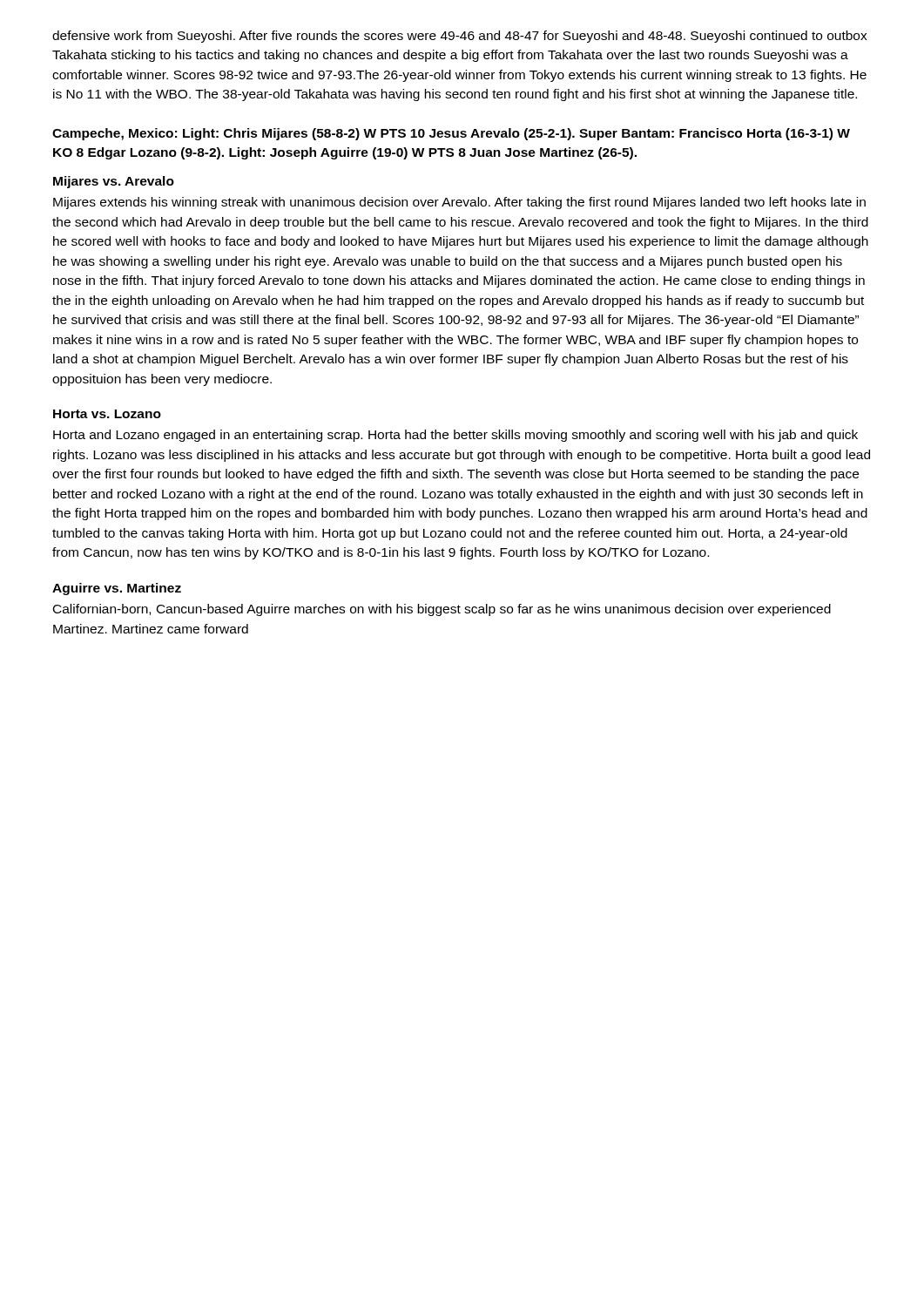Where is the passage that starts "Mijares extends his"?
The image size is (924, 1307).
460,290
